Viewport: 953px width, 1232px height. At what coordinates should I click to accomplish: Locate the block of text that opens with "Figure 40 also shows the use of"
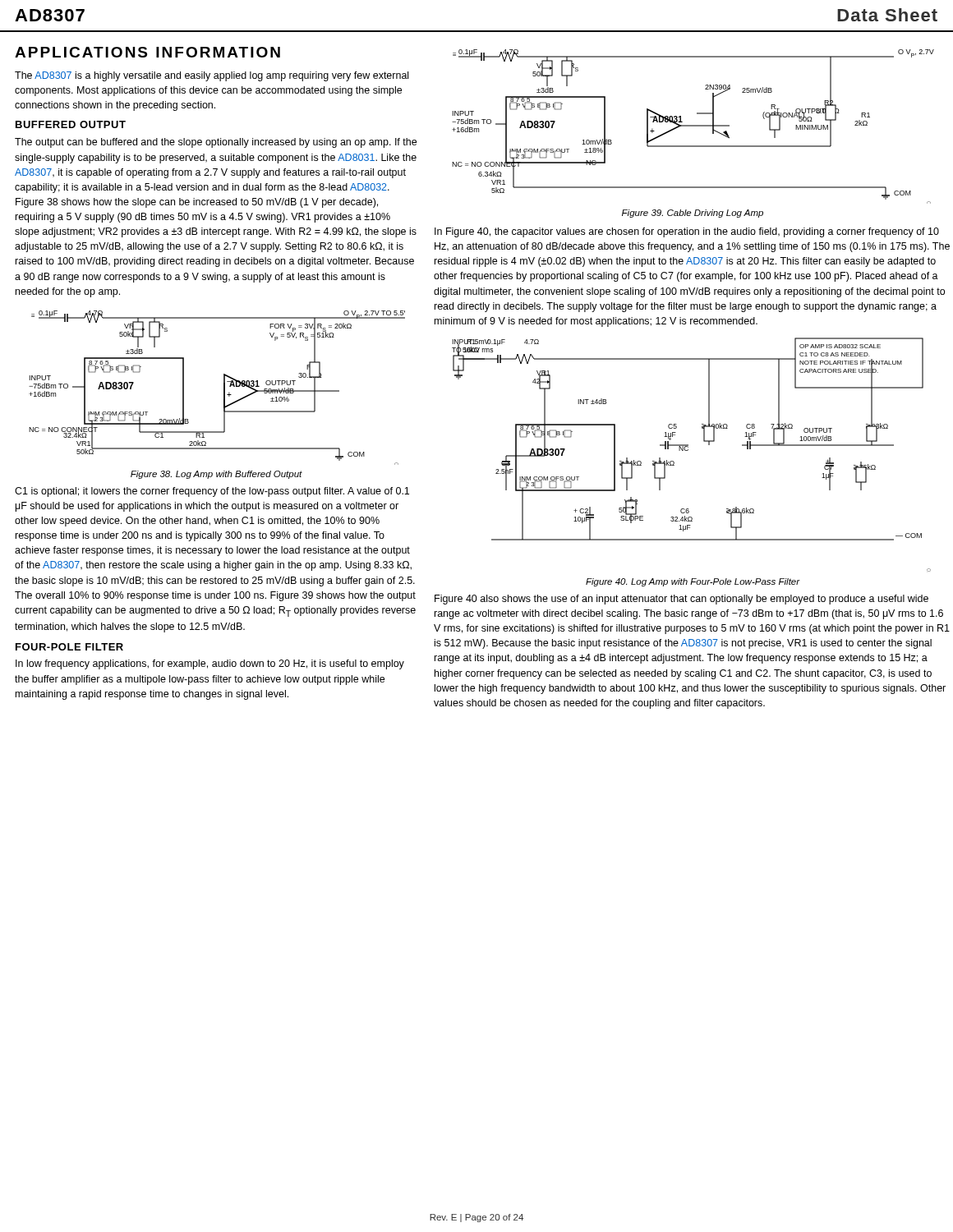point(693,651)
